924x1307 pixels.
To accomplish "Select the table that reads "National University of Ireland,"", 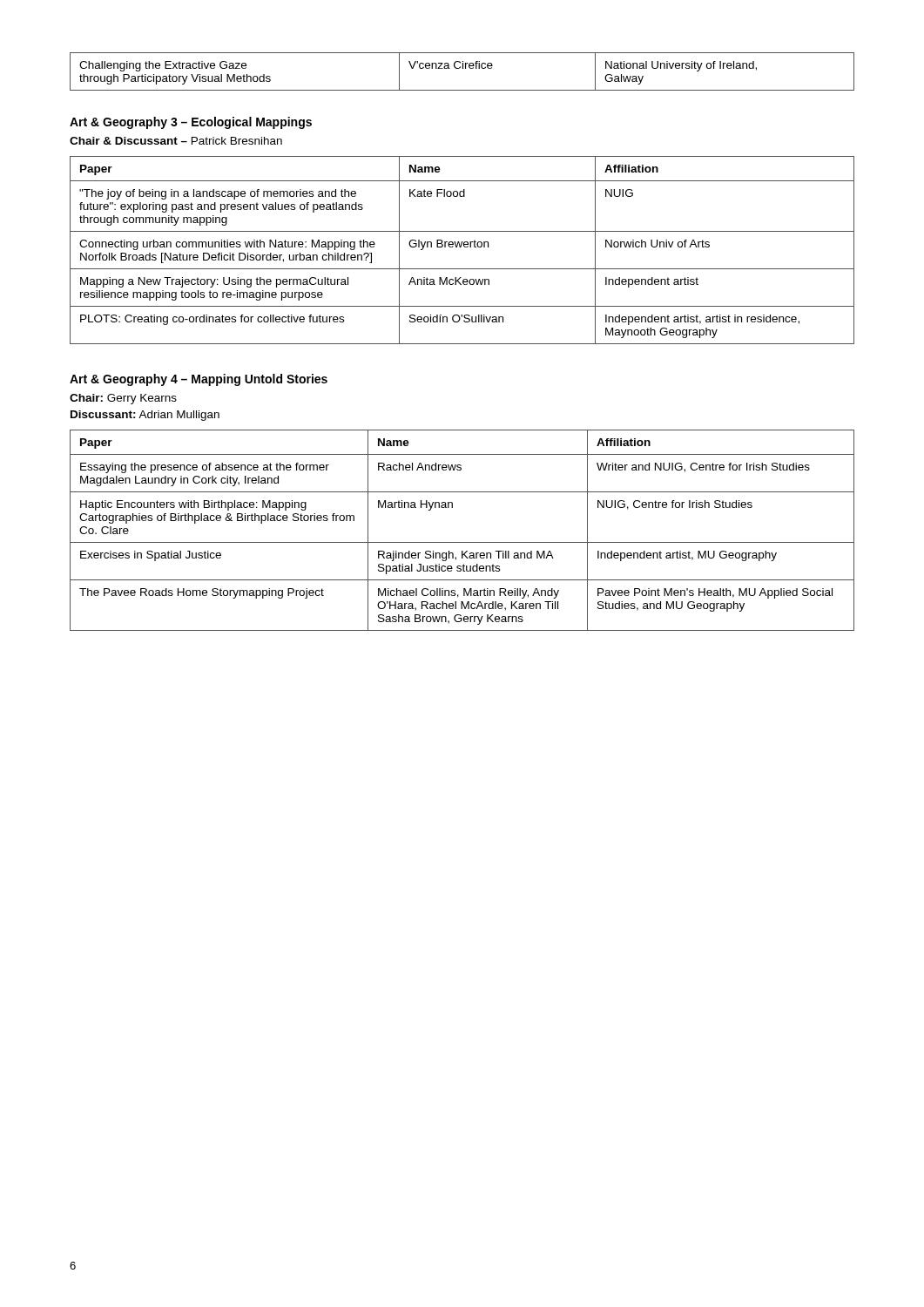I will point(462,71).
